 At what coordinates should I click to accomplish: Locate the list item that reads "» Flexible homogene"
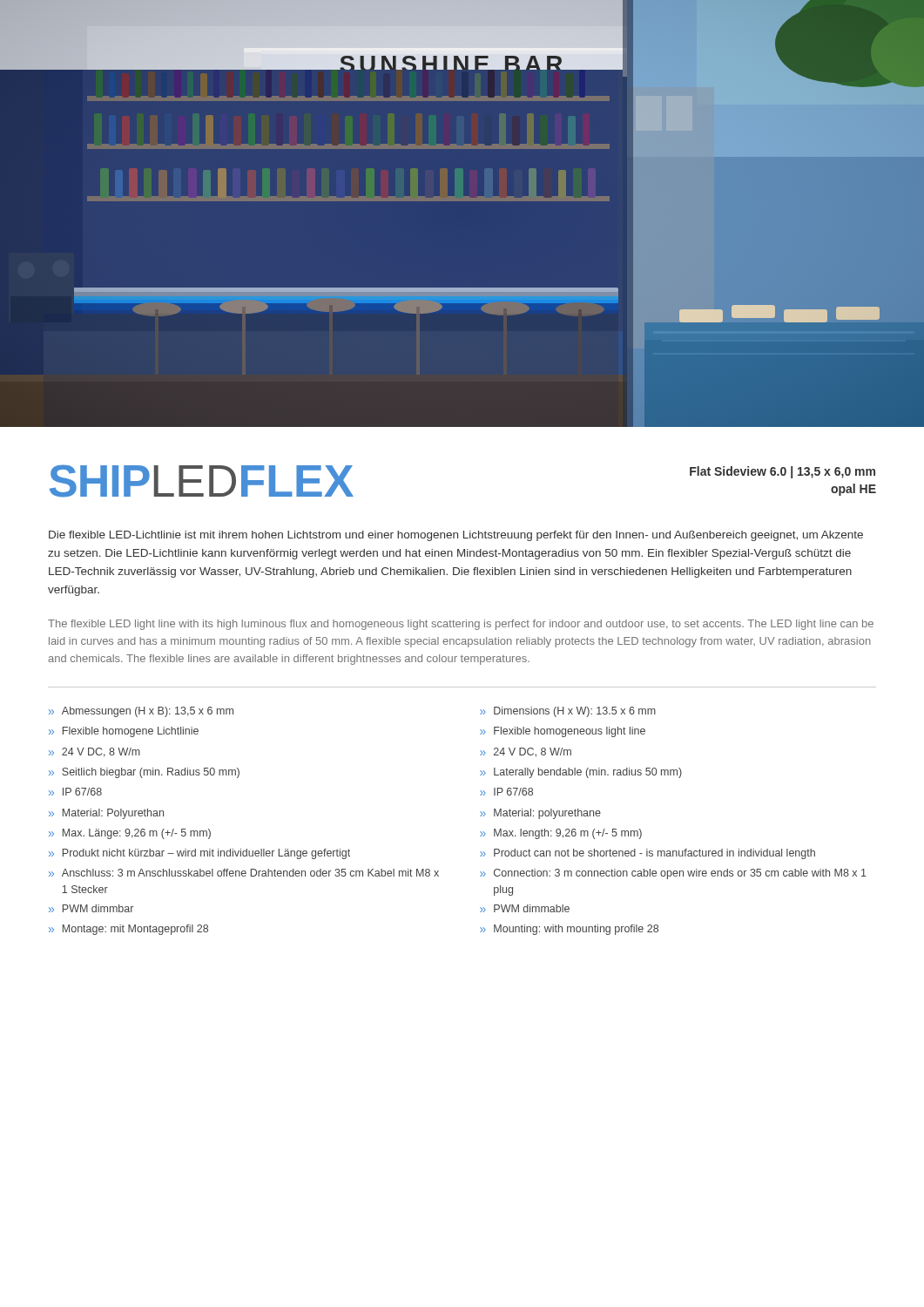pyautogui.click(x=124, y=732)
